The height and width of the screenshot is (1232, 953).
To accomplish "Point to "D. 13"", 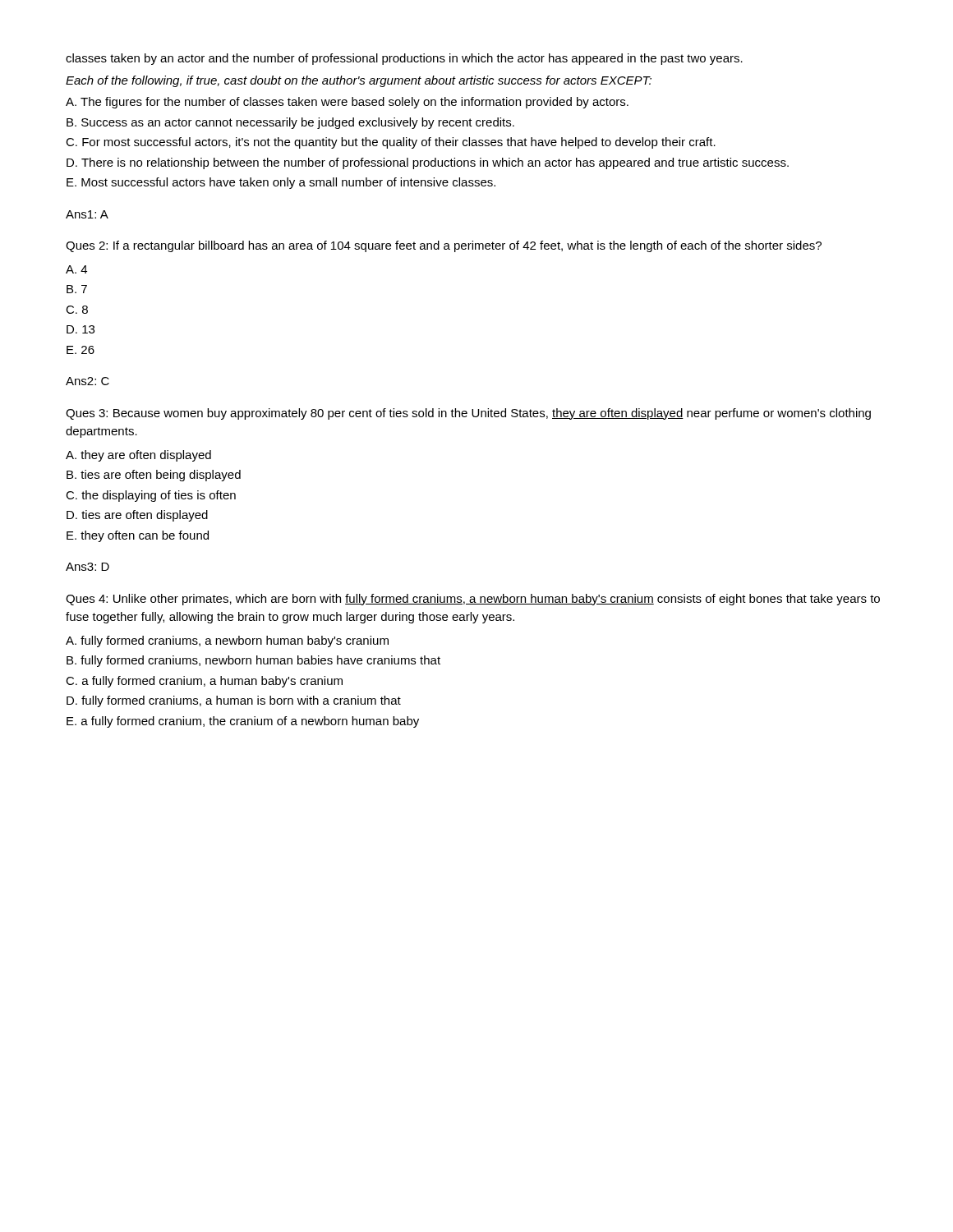I will point(80,329).
